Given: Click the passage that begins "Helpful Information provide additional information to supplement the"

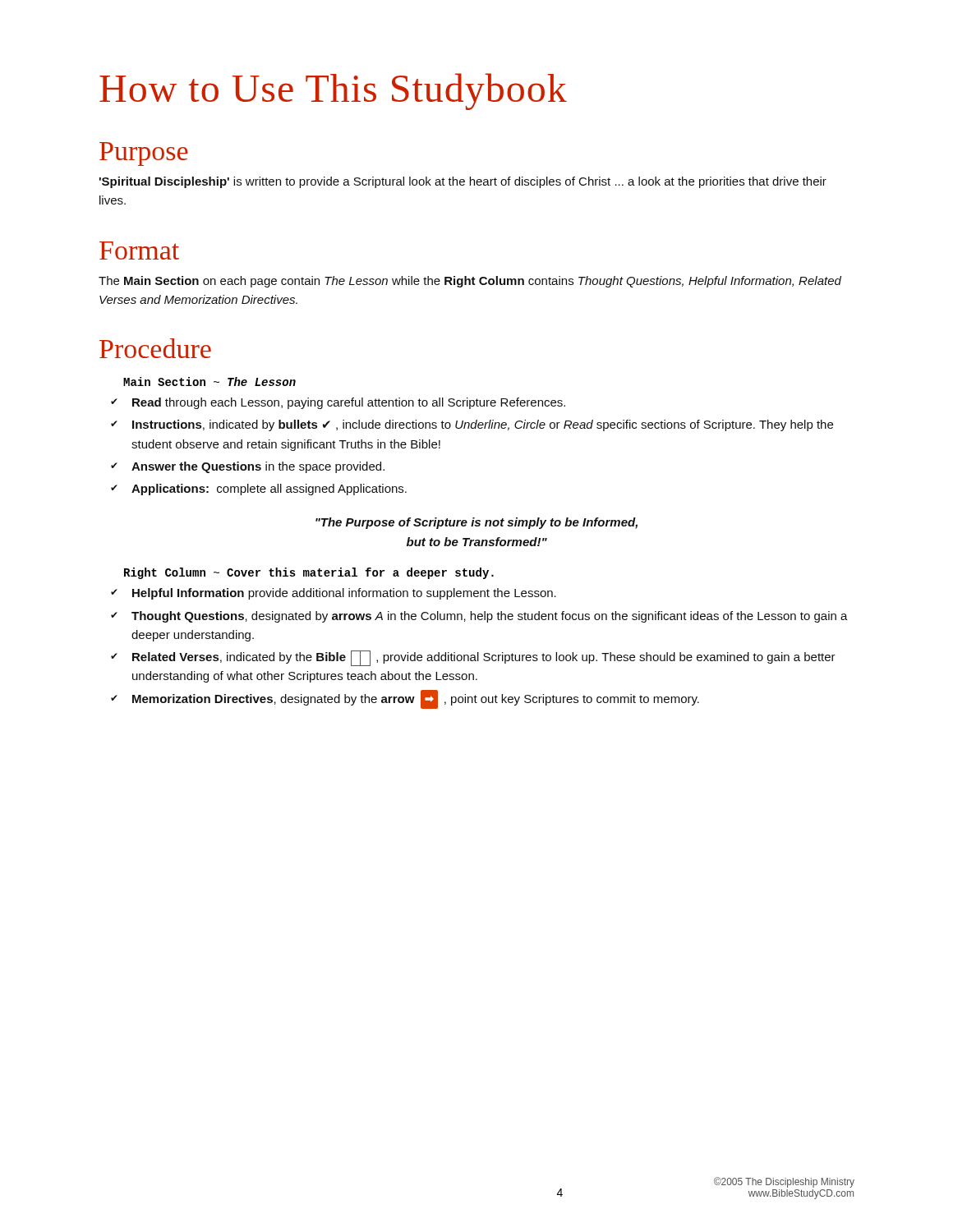Looking at the screenshot, I should point(489,593).
